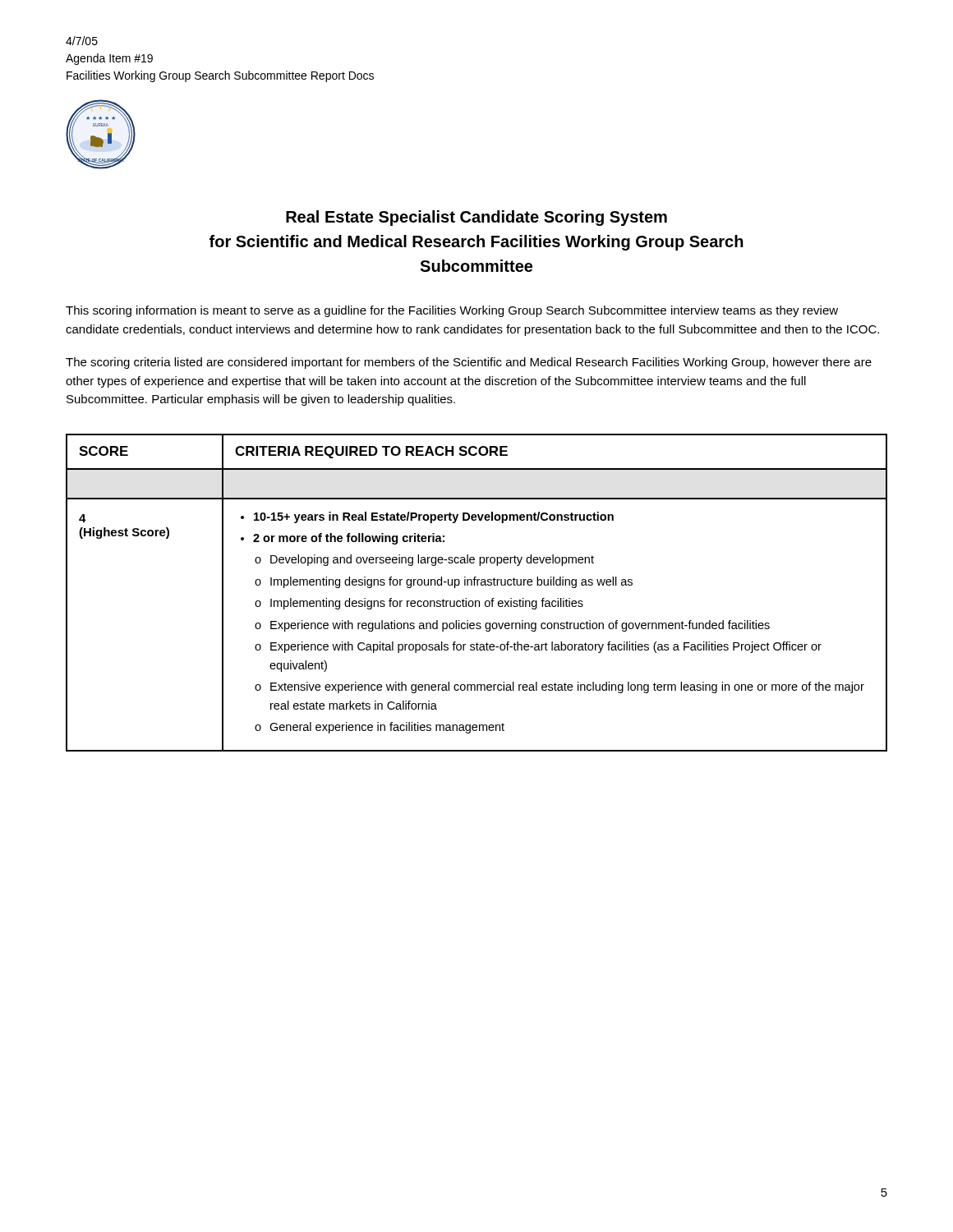The image size is (953, 1232).
Task: Locate the logo
Action: point(476,136)
